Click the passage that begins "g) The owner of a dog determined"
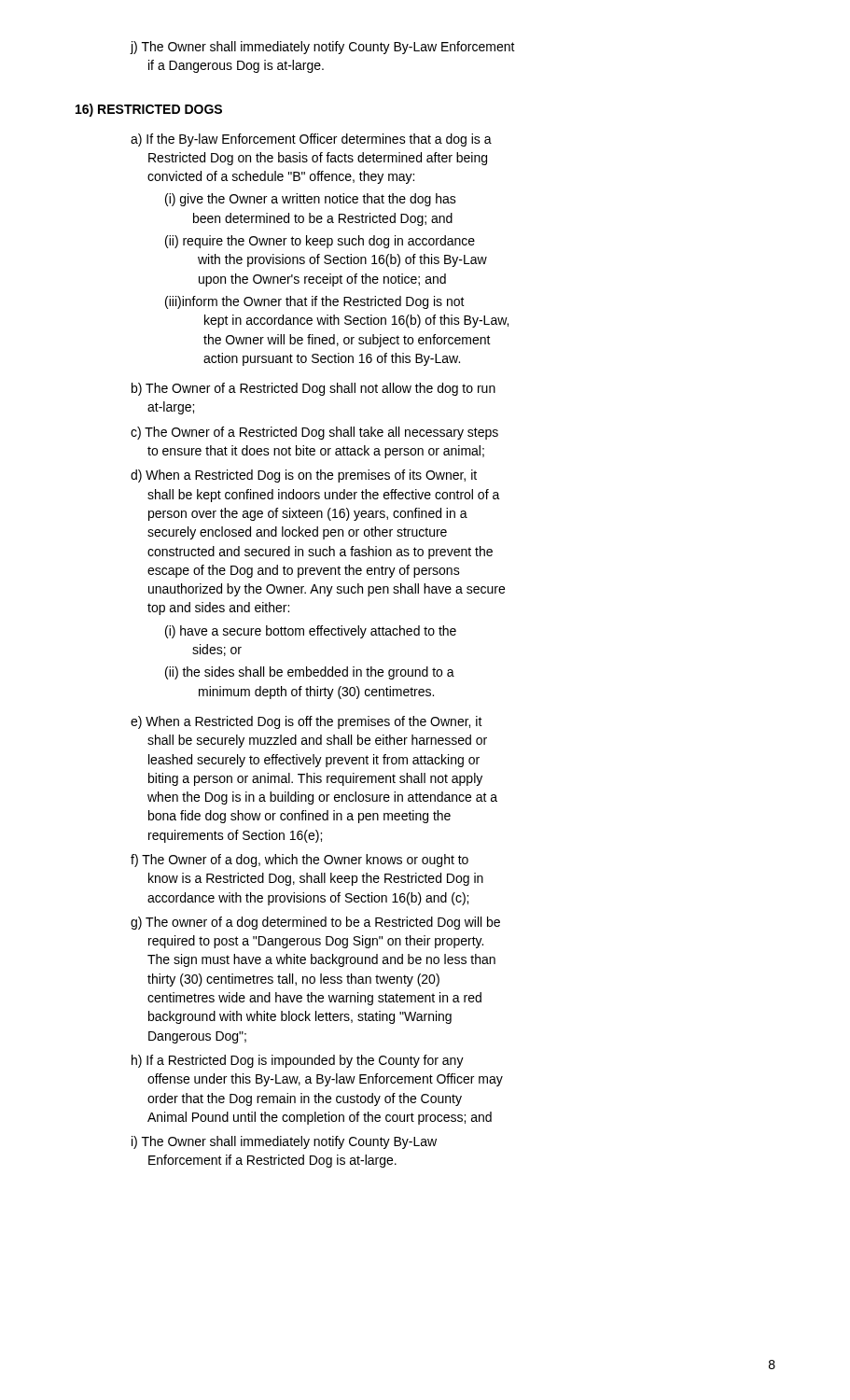This screenshot has height=1400, width=850. (x=315, y=923)
